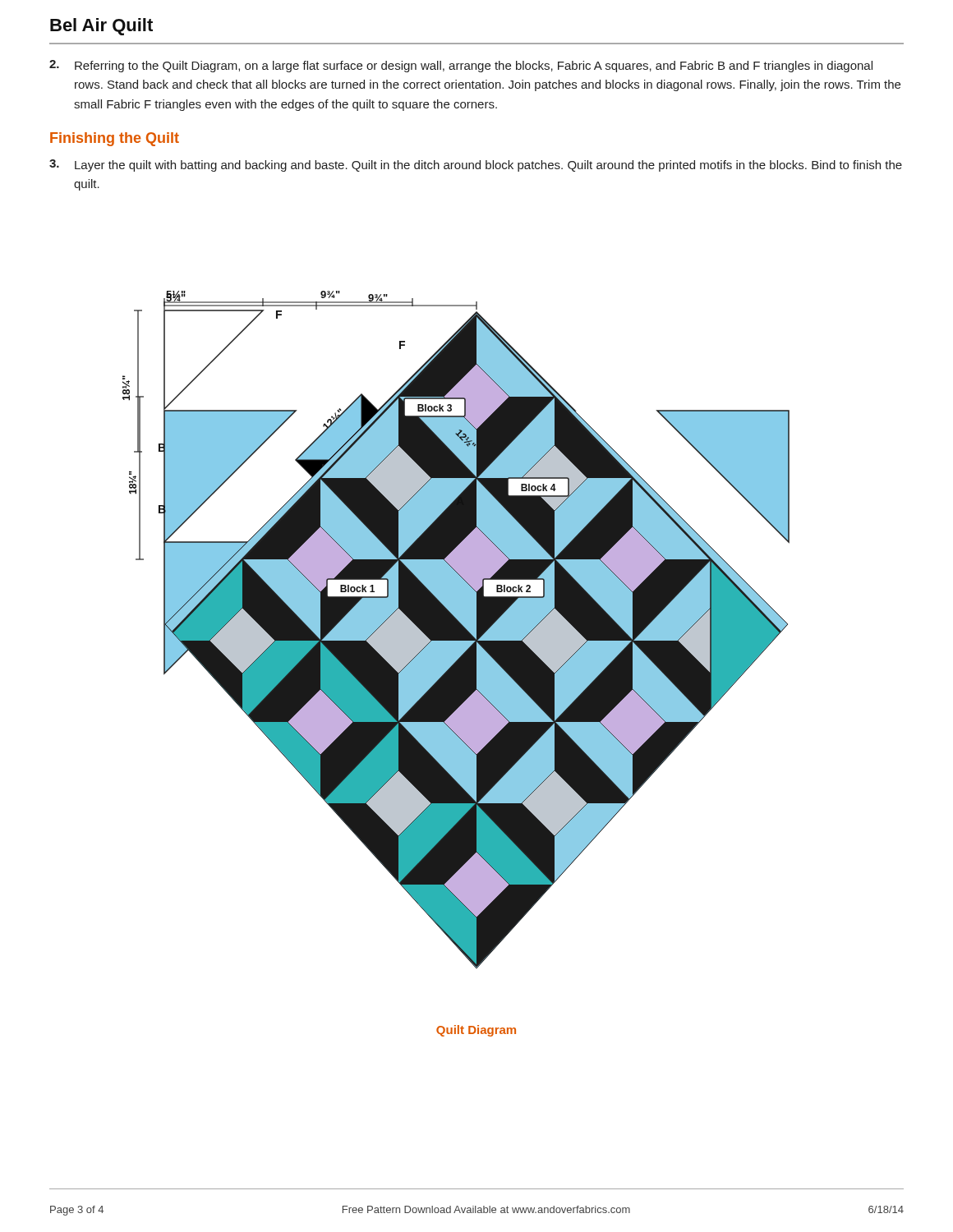Locate the section header that reads "Finishing the Quilt"
953x1232 pixels.
coord(114,138)
